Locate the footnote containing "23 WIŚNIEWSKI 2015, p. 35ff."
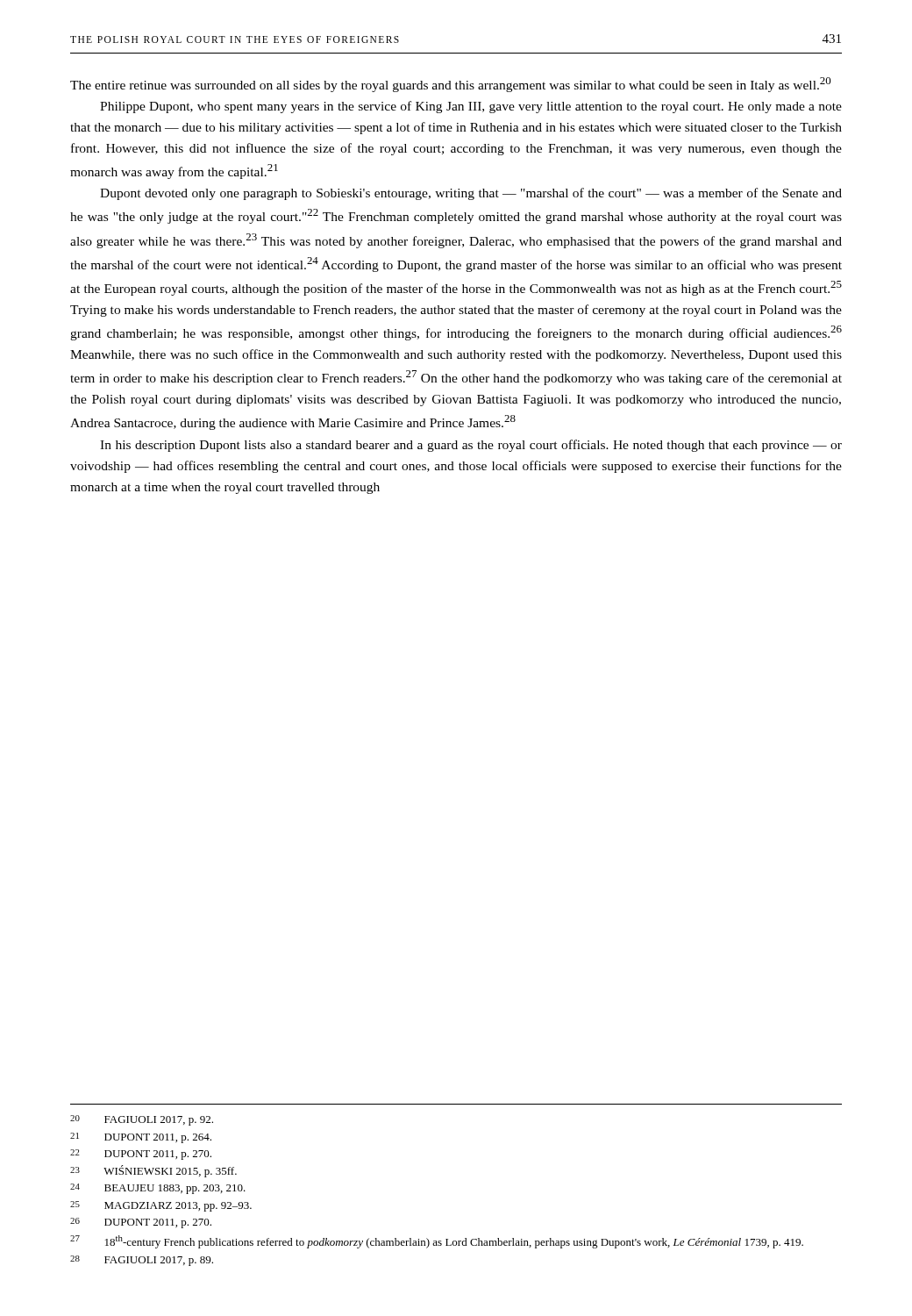This screenshot has height=1316, width=912. coord(154,1171)
